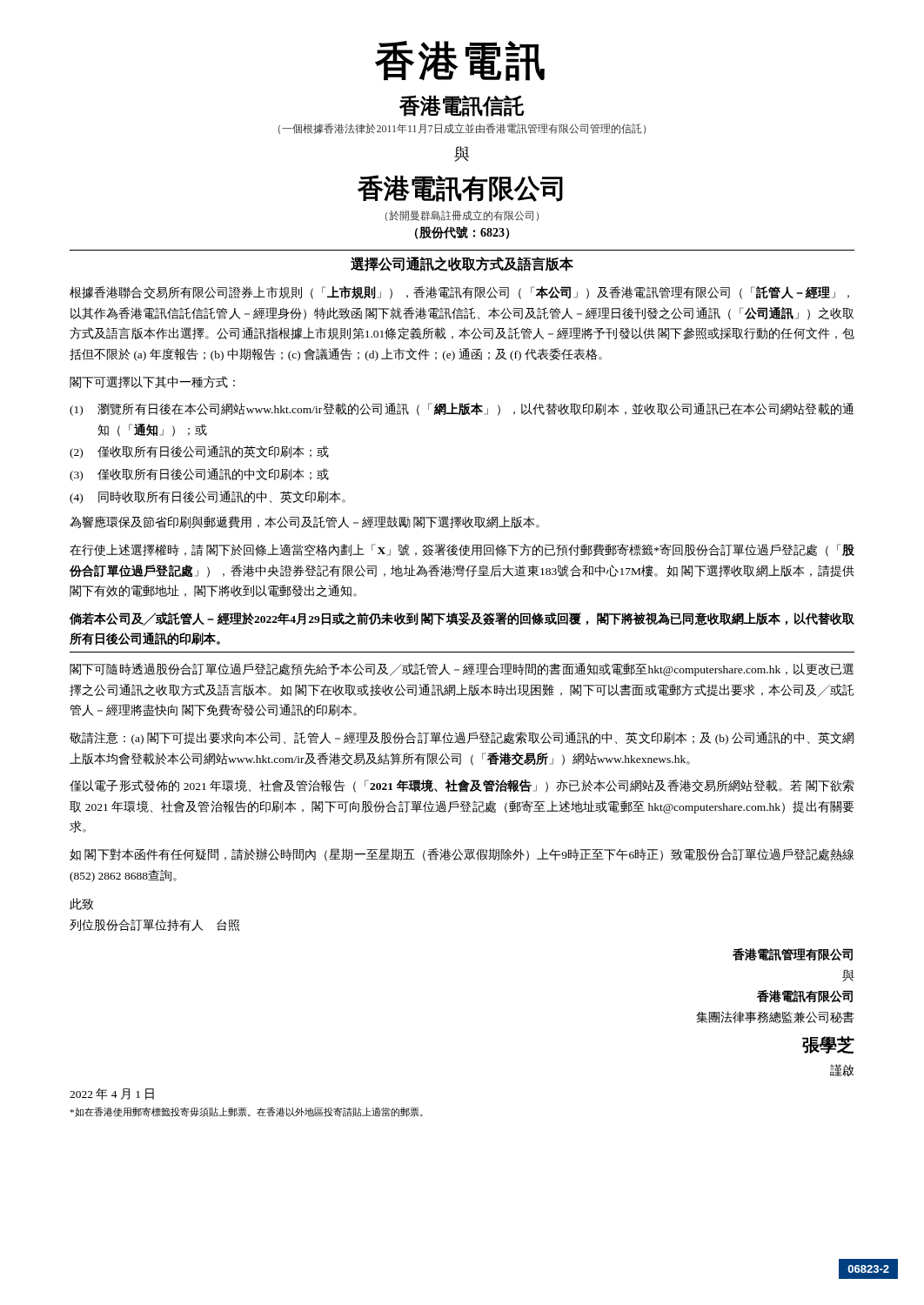Find "2022 年 4 月 1 日" on this page

click(113, 1094)
